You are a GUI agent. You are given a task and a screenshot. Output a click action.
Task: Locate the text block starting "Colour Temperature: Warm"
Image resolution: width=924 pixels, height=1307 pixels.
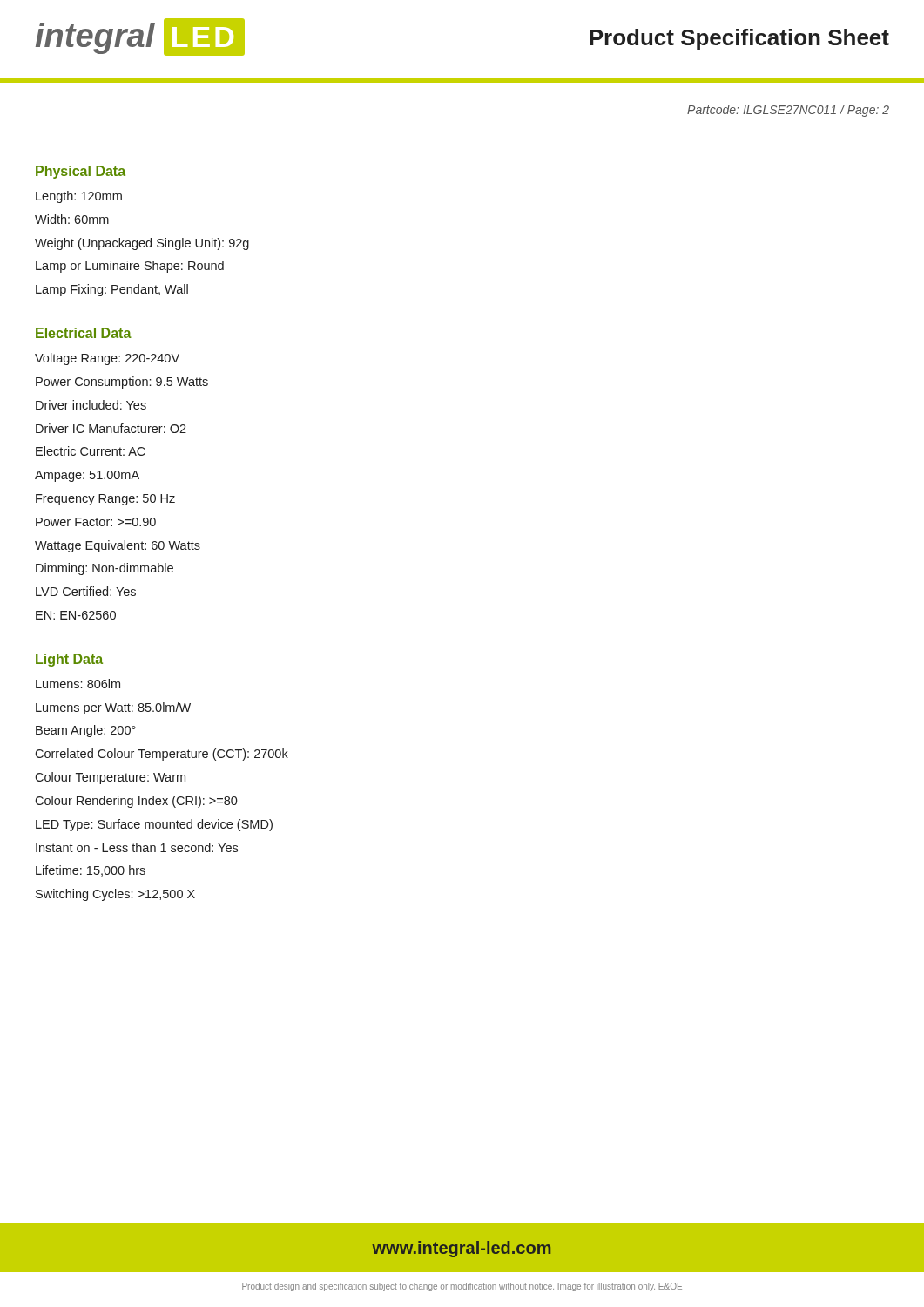(x=111, y=777)
